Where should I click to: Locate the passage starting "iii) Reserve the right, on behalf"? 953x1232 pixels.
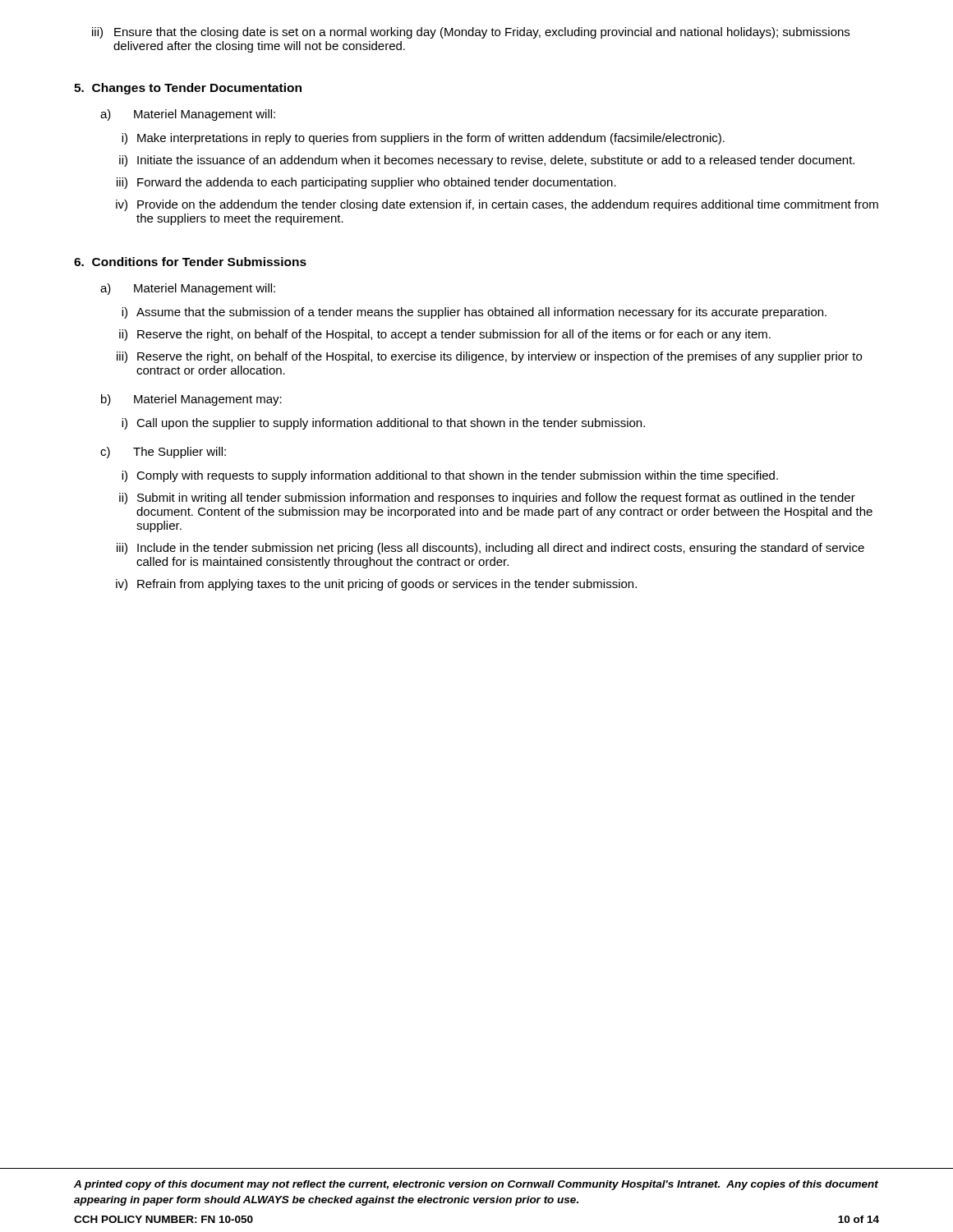pos(490,363)
